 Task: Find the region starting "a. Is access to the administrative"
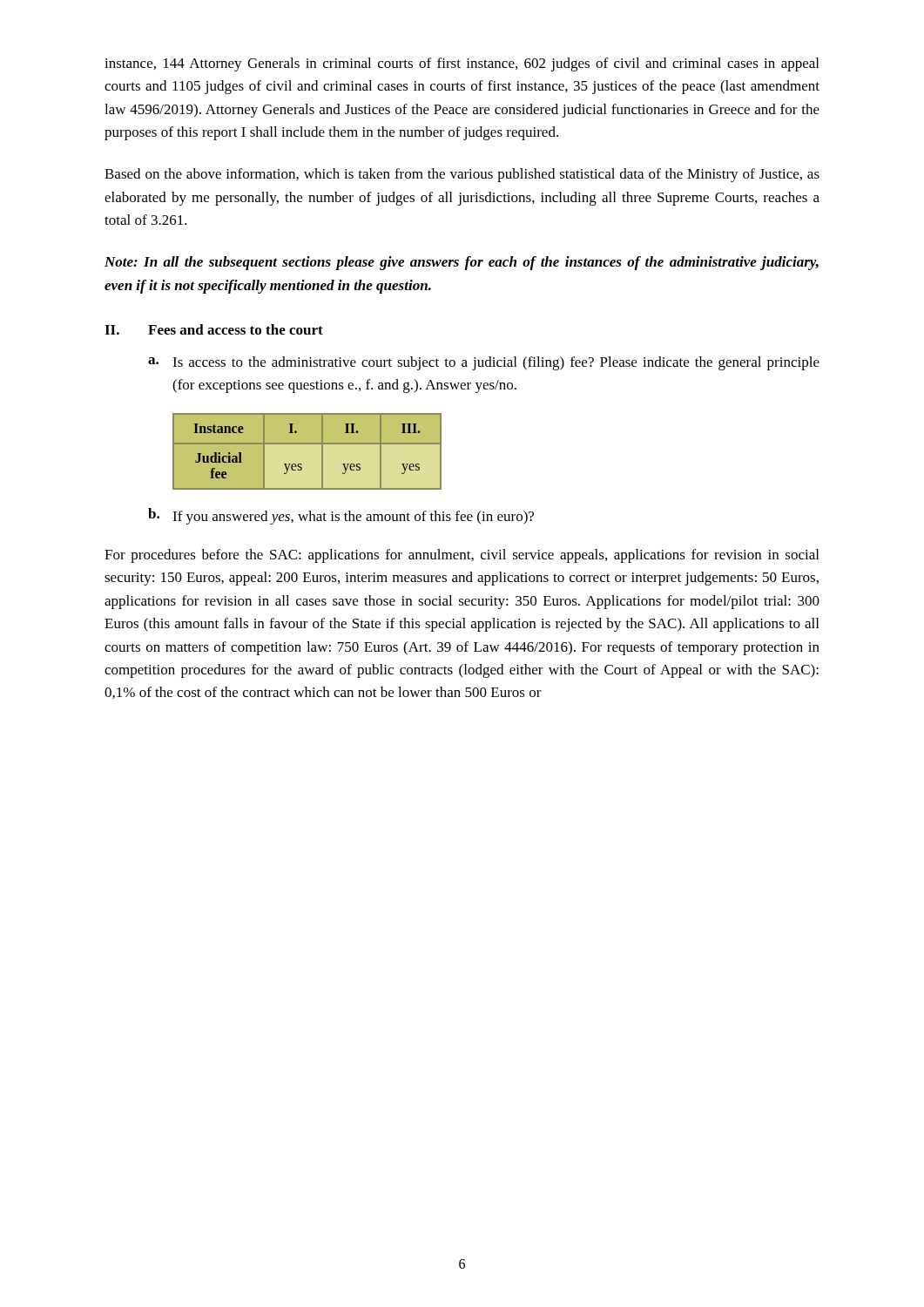coord(484,374)
